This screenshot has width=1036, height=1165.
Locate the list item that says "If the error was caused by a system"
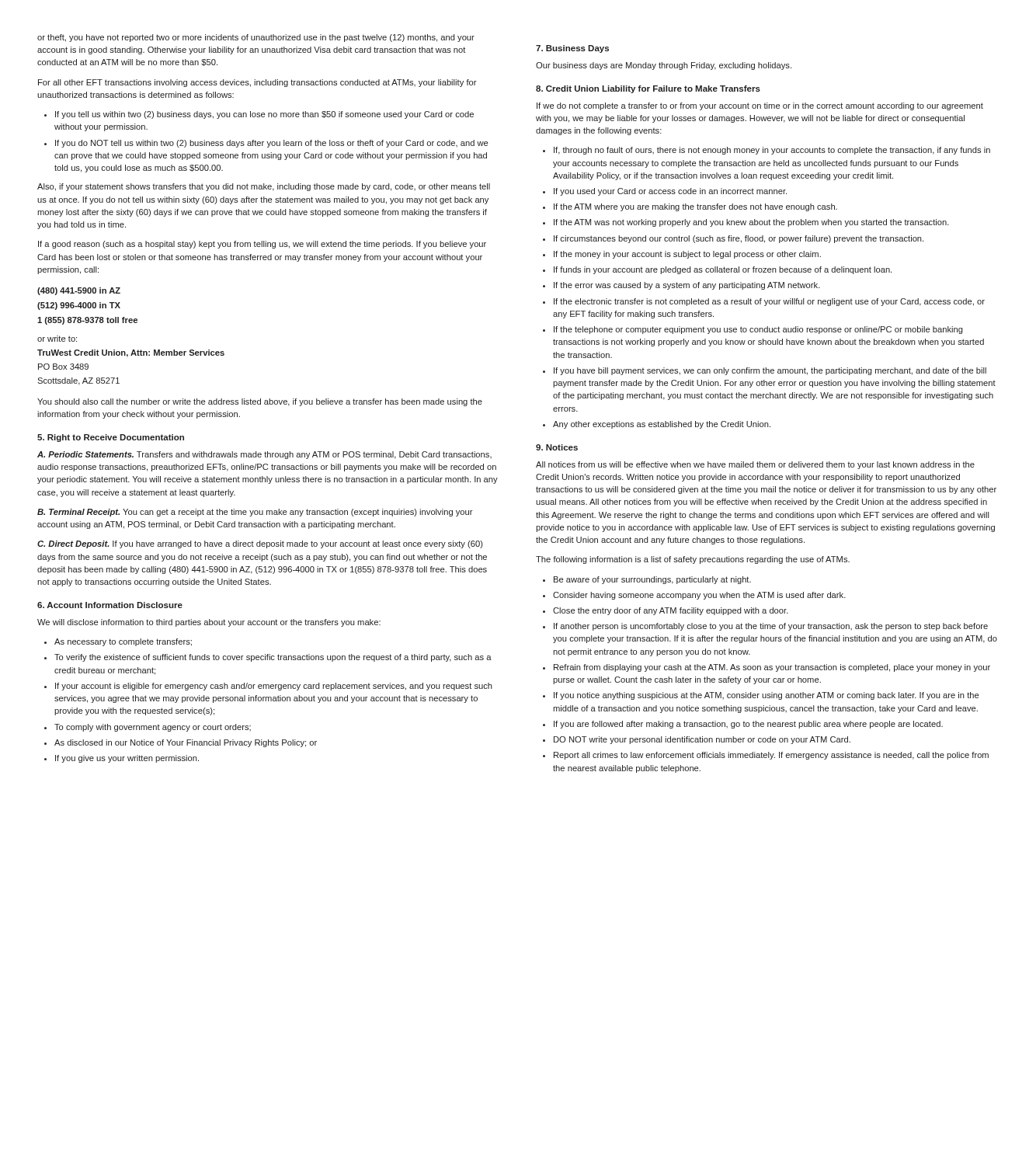(x=767, y=285)
